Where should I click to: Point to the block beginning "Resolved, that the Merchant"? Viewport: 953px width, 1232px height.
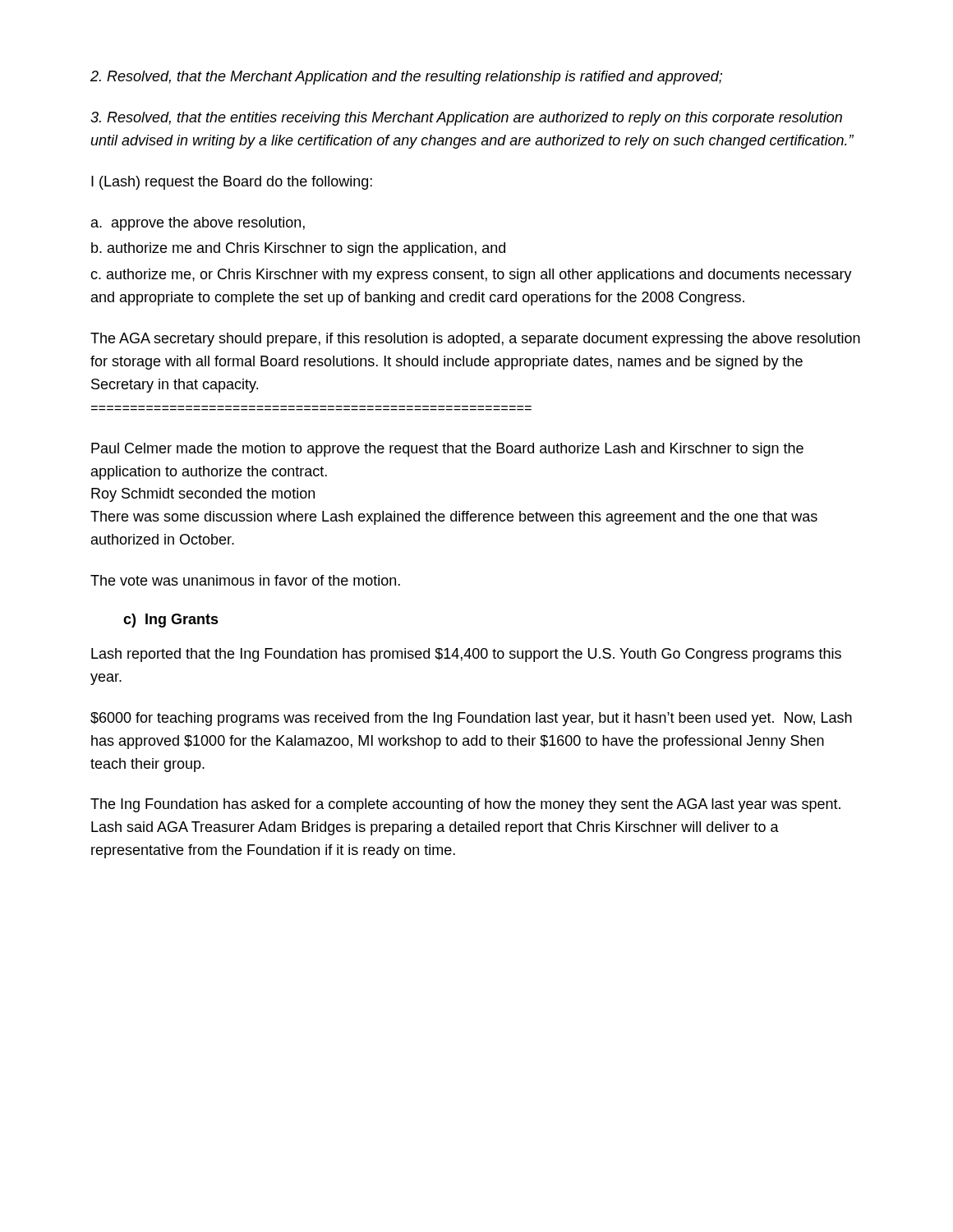[x=407, y=76]
